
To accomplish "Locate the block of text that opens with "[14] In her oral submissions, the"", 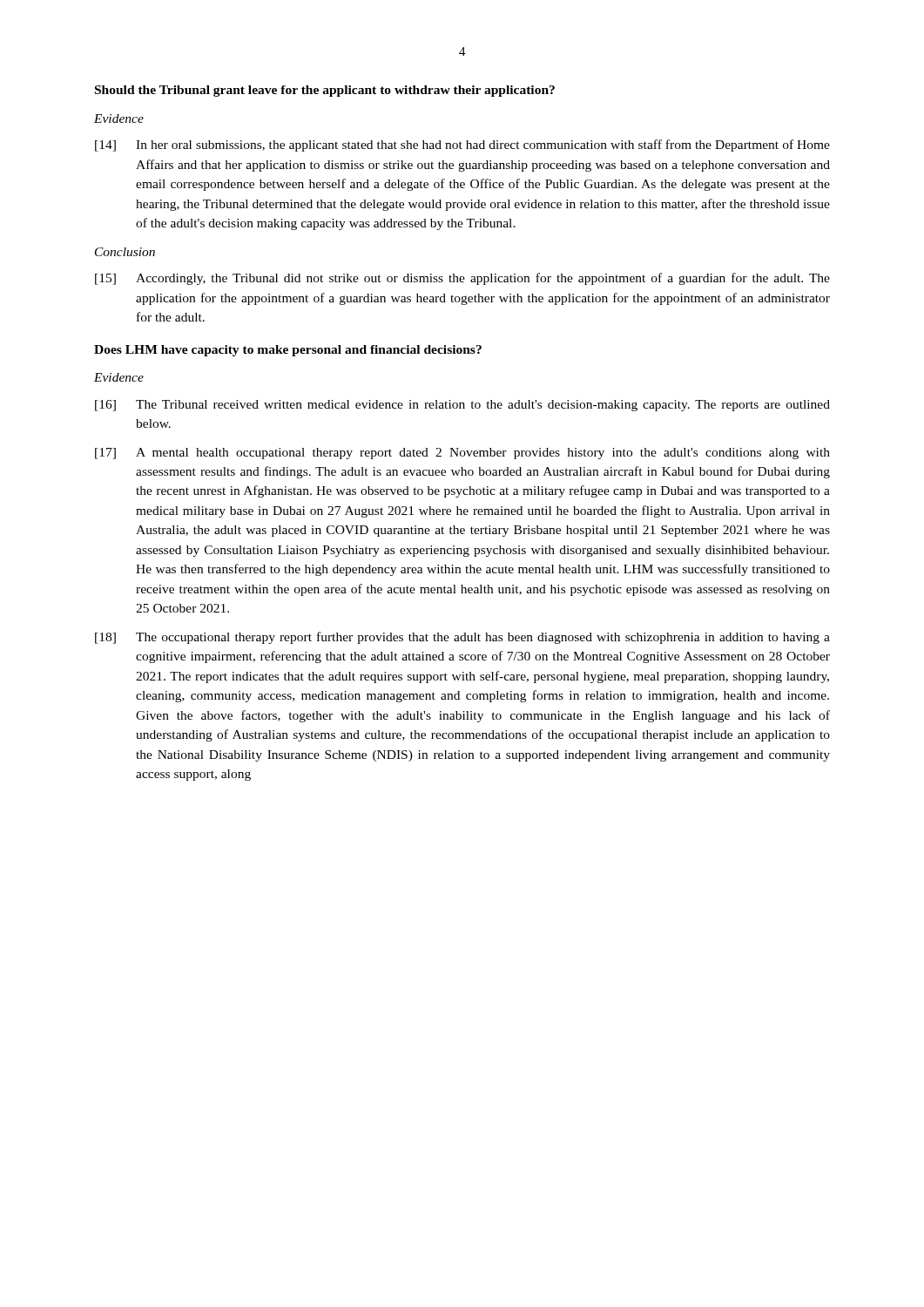I will point(462,184).
